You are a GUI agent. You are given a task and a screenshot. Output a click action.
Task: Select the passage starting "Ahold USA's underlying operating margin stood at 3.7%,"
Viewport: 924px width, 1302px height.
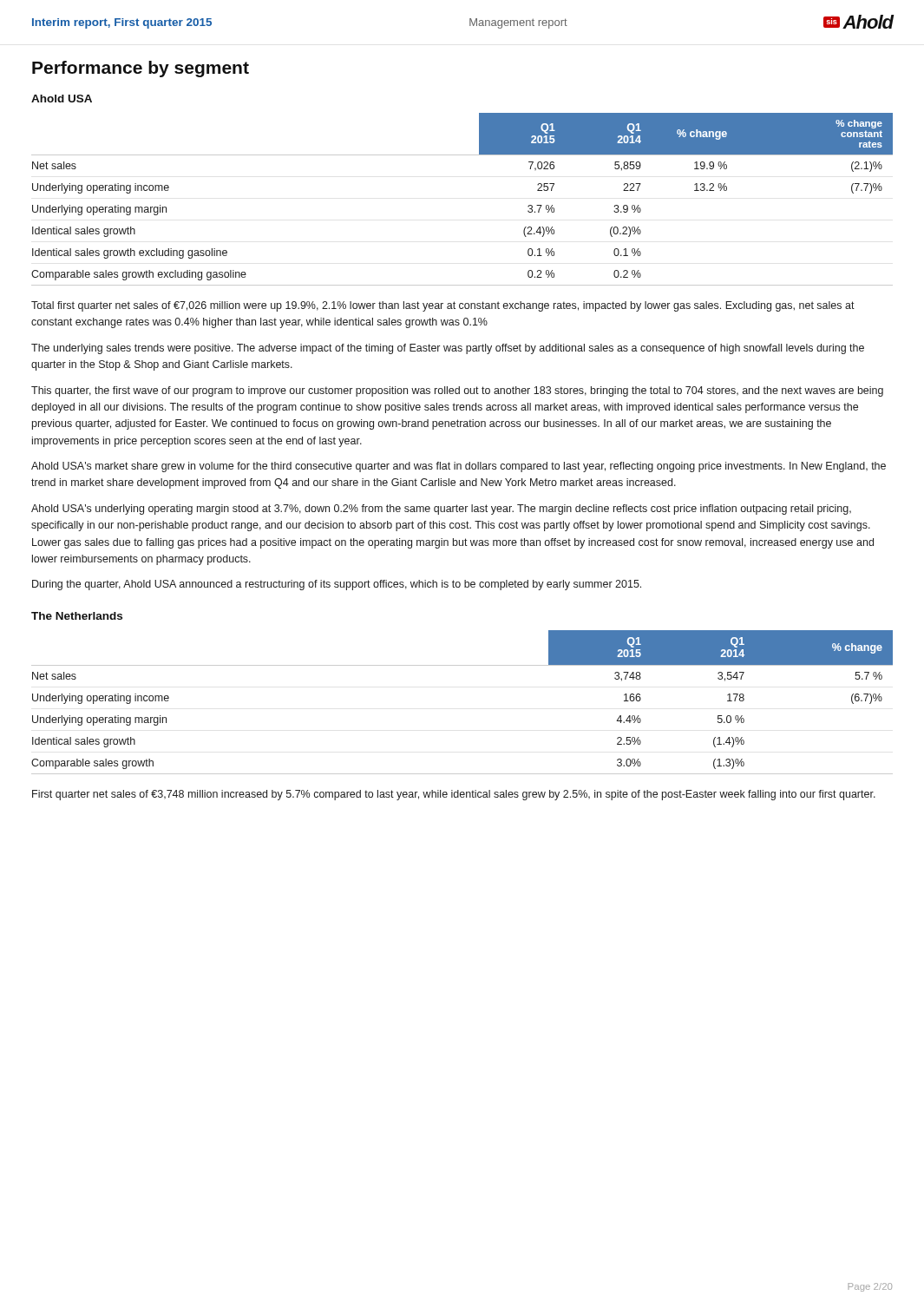[453, 534]
